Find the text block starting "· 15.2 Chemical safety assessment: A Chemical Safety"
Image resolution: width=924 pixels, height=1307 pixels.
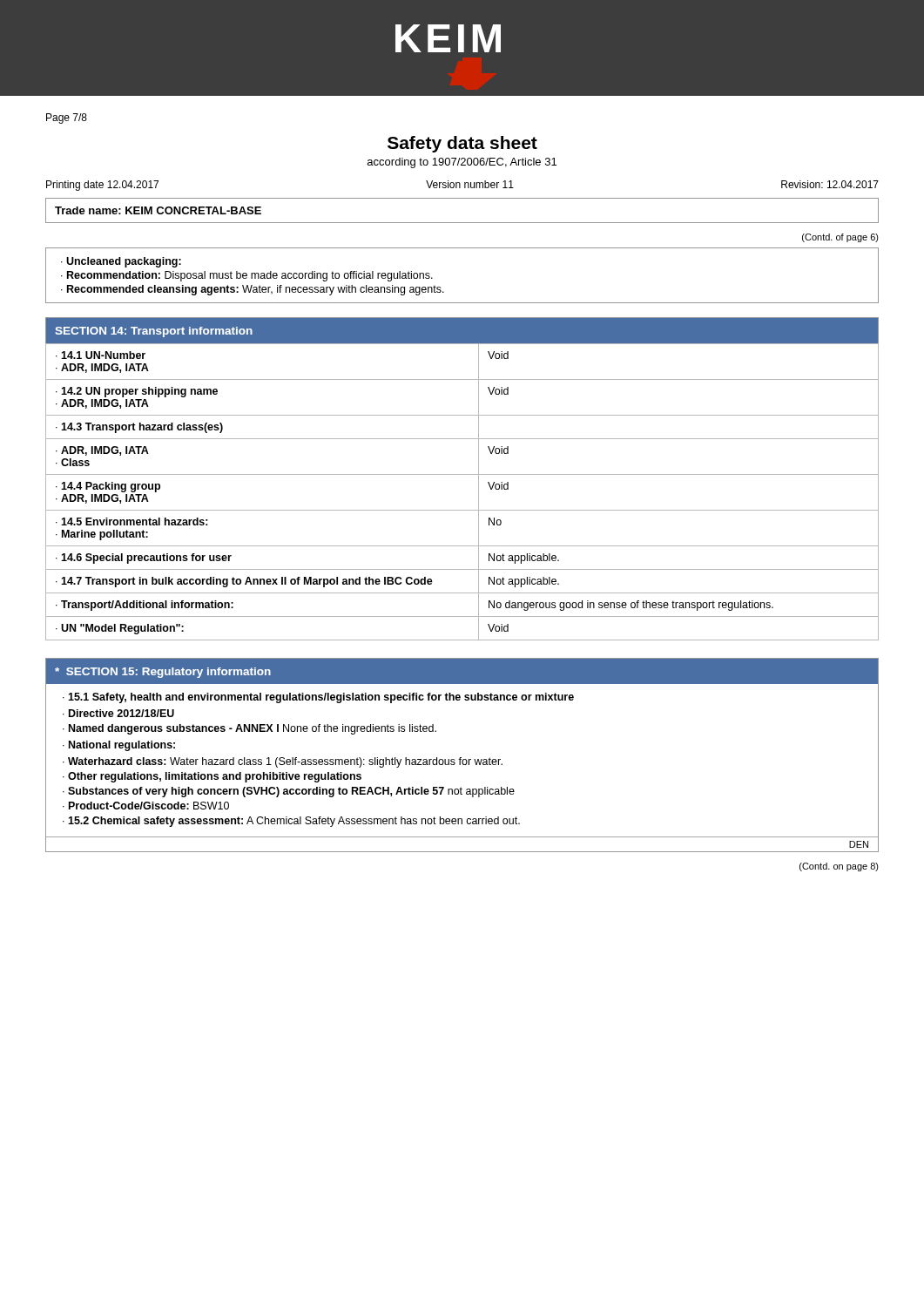point(291,821)
